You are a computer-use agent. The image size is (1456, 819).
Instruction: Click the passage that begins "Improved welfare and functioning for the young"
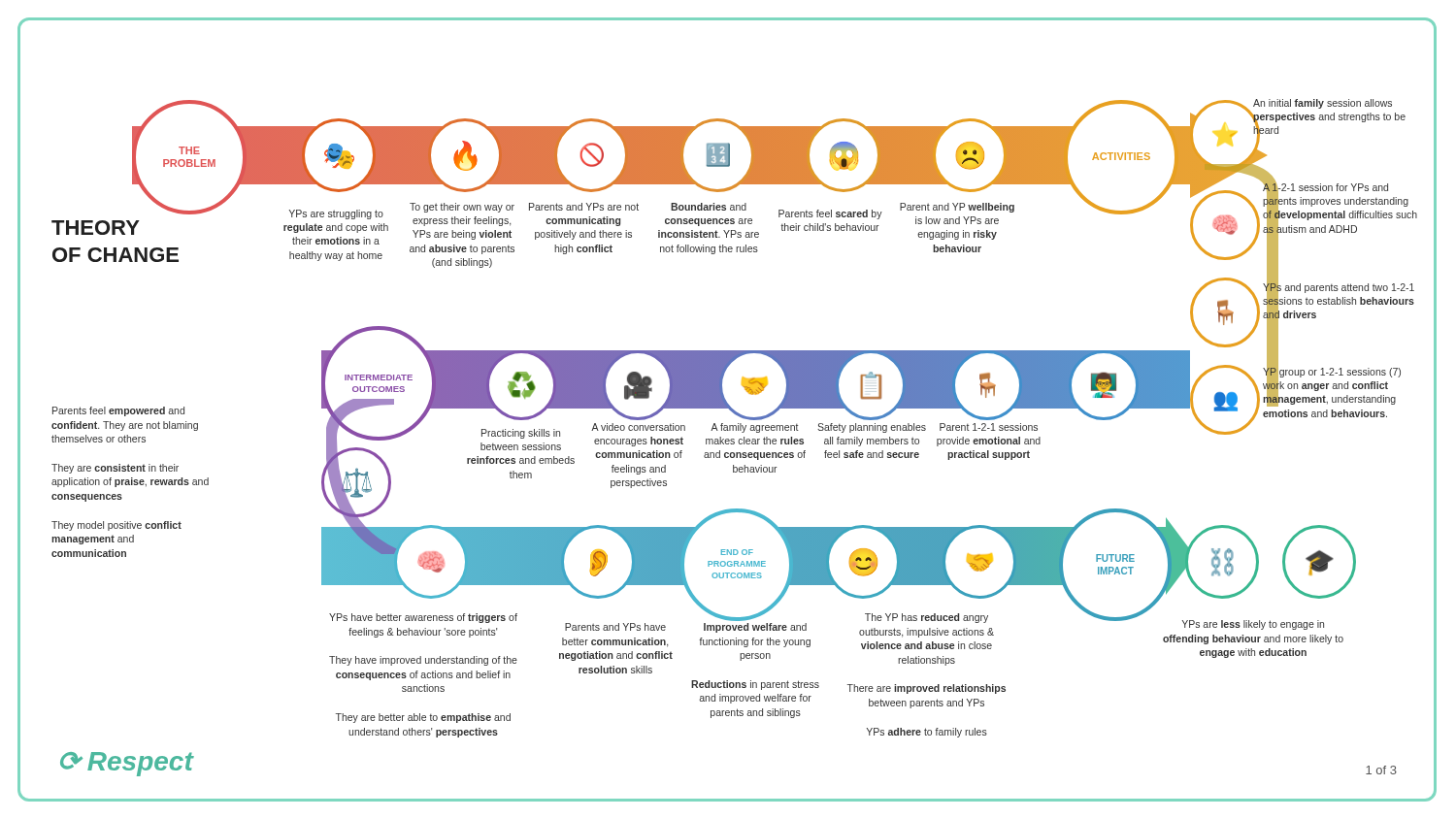(755, 670)
